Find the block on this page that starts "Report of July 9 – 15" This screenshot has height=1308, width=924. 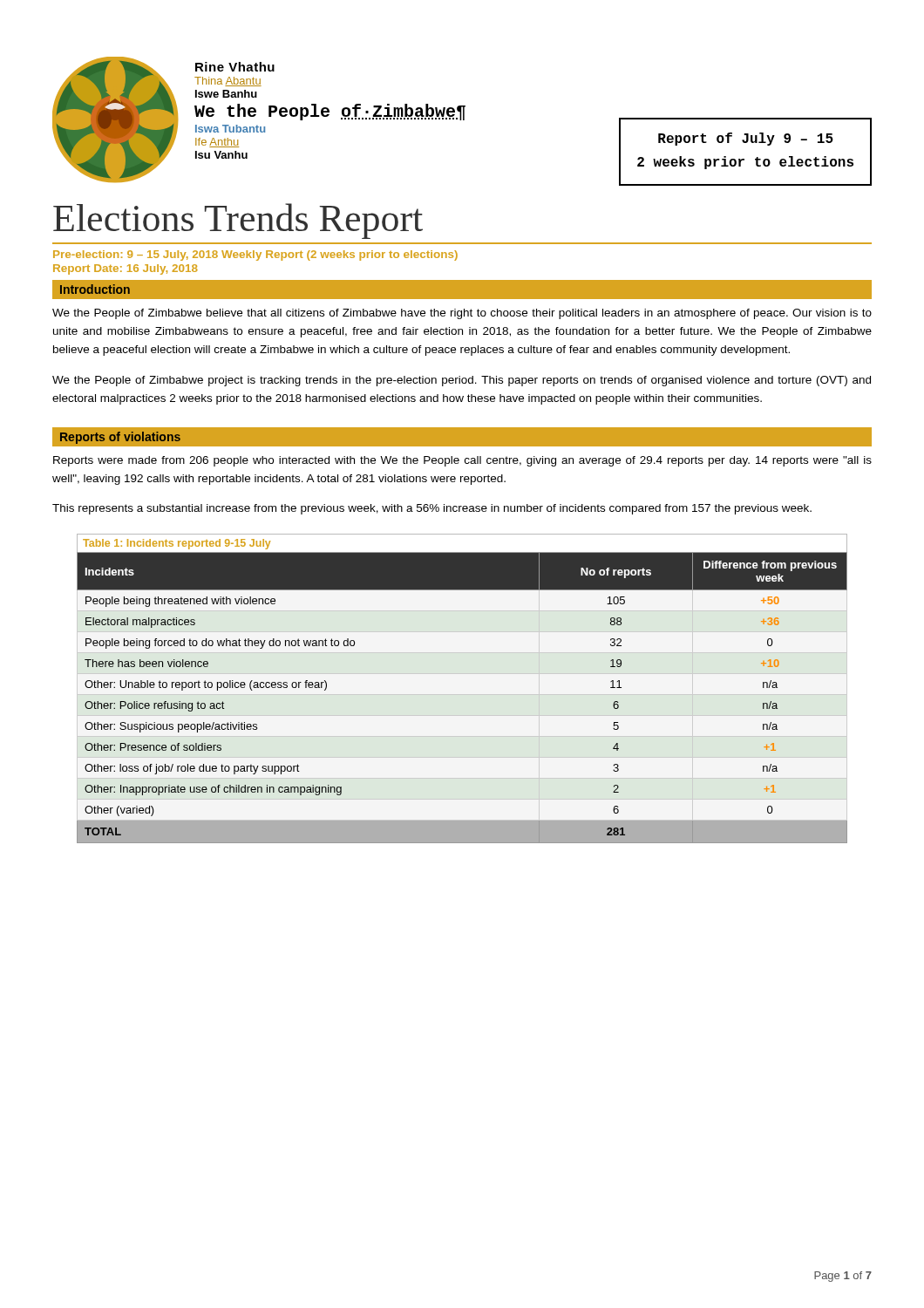pos(745,151)
